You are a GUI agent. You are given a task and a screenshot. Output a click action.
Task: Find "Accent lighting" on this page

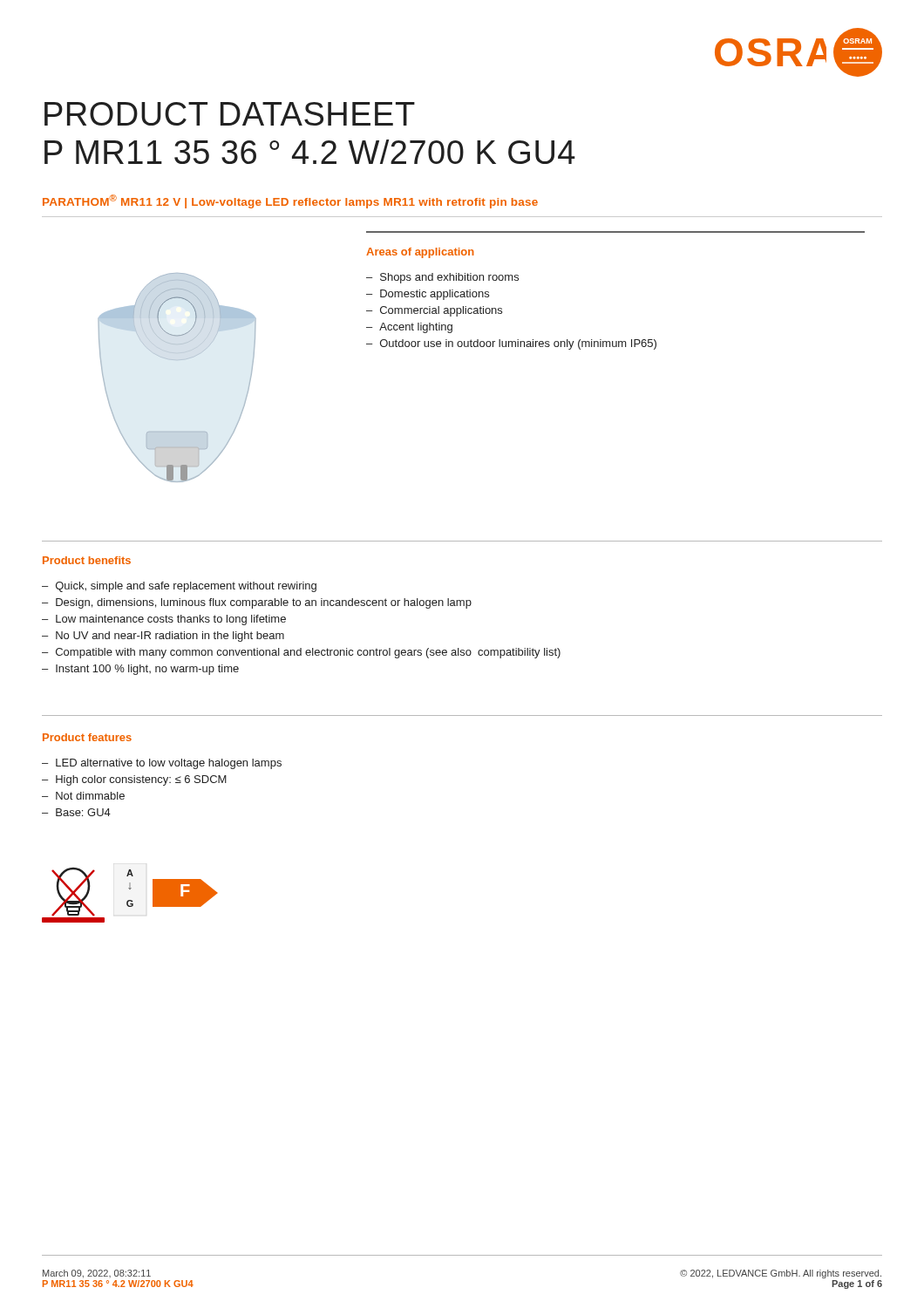[416, 326]
